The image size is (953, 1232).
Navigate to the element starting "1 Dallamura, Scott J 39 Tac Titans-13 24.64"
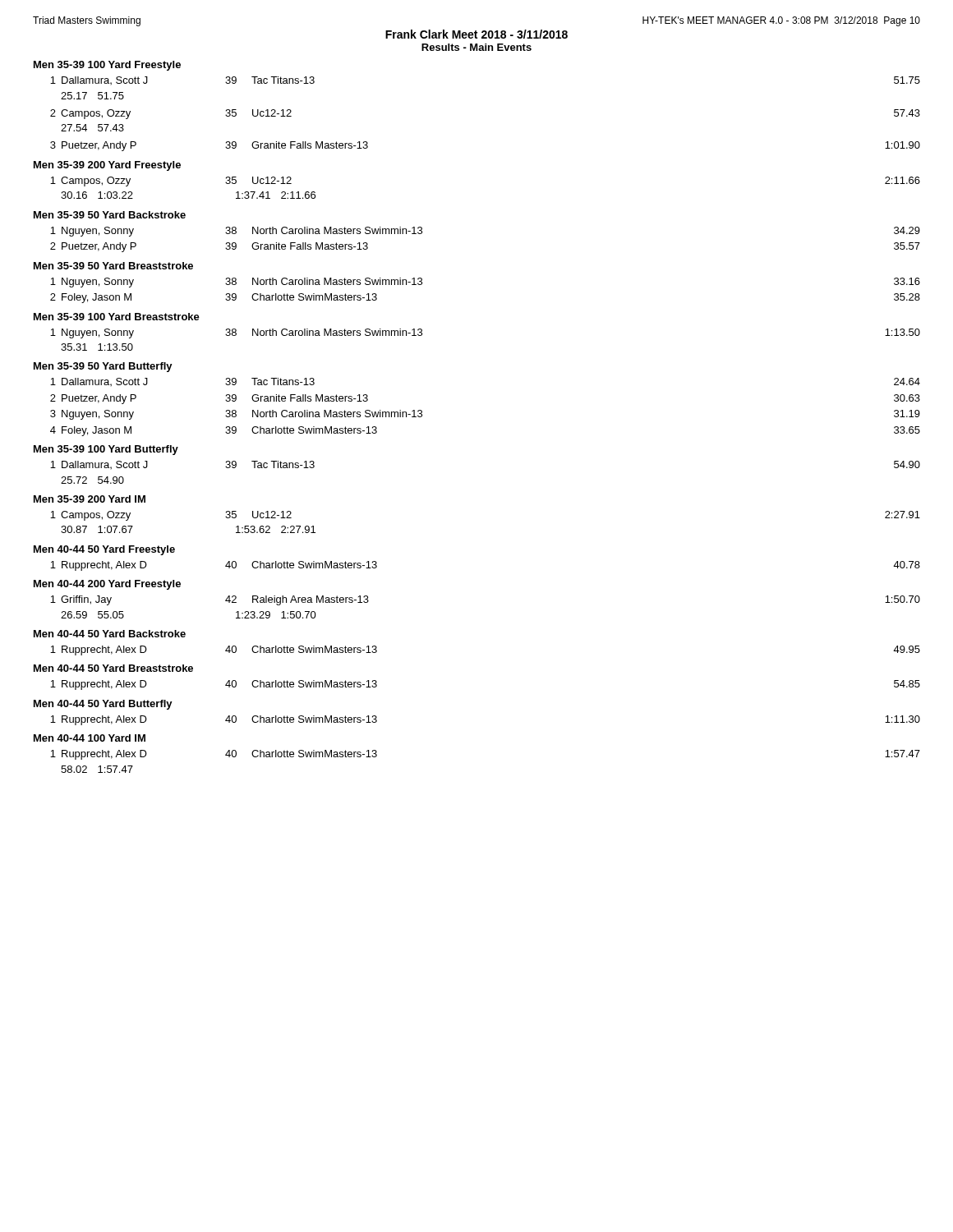(x=96, y=382)
